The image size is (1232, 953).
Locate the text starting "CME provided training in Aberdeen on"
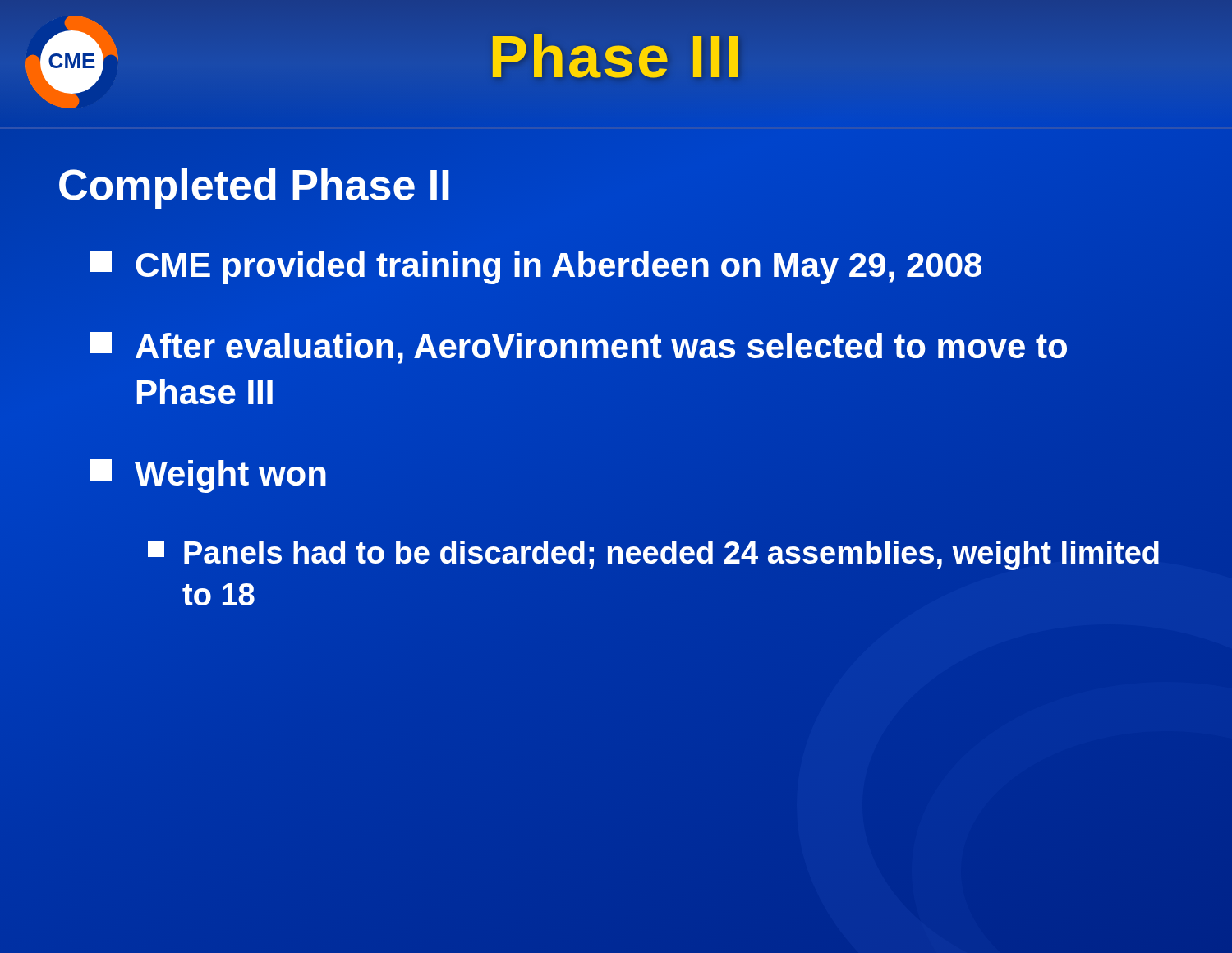[536, 266]
